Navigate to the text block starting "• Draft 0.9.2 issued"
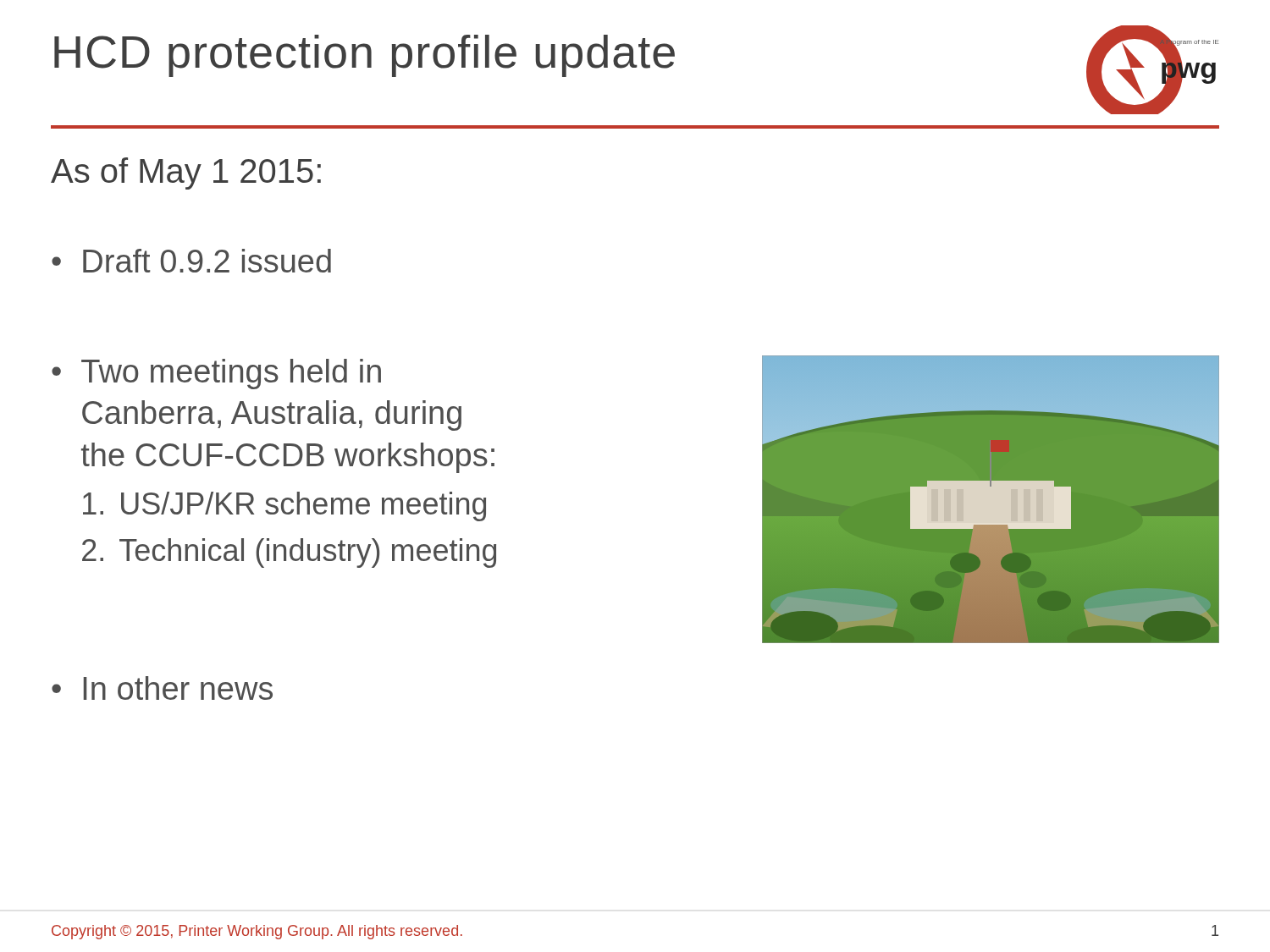The width and height of the screenshot is (1270, 952). tap(192, 262)
